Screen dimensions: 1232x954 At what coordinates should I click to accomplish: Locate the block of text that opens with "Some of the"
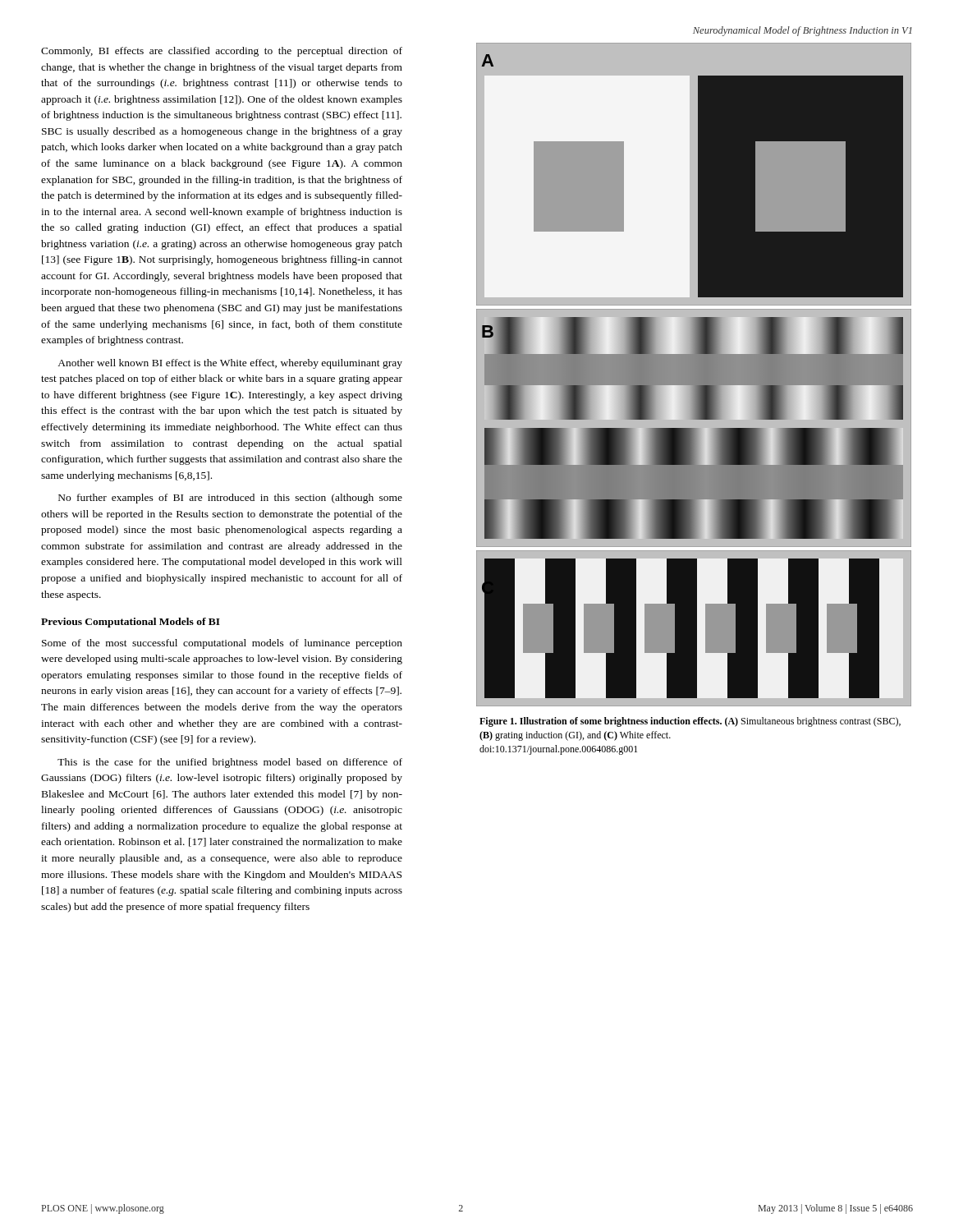(x=222, y=774)
